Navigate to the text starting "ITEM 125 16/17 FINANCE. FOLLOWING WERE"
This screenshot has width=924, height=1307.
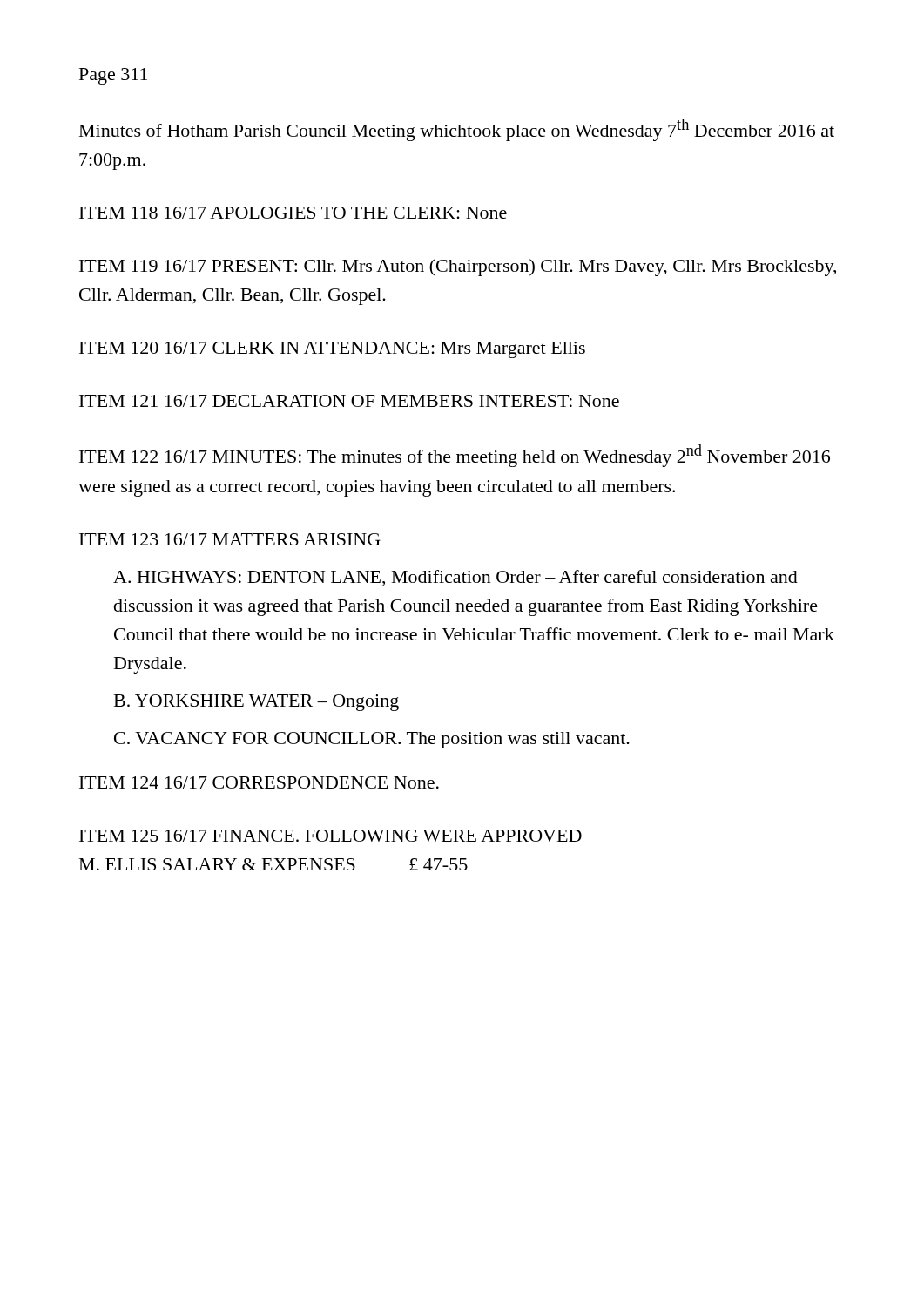[330, 849]
